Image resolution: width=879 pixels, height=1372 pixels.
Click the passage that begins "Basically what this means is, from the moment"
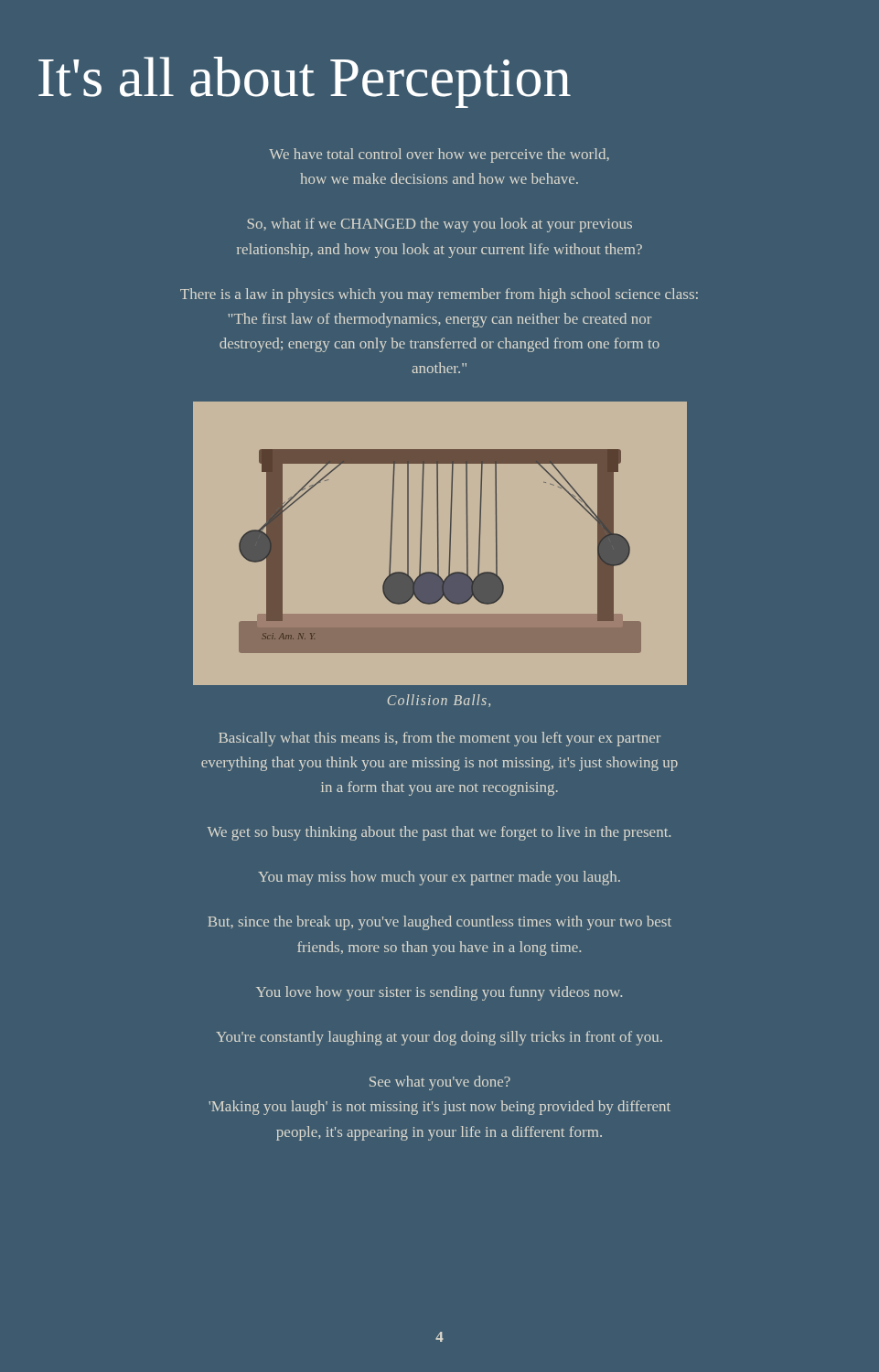[440, 762]
